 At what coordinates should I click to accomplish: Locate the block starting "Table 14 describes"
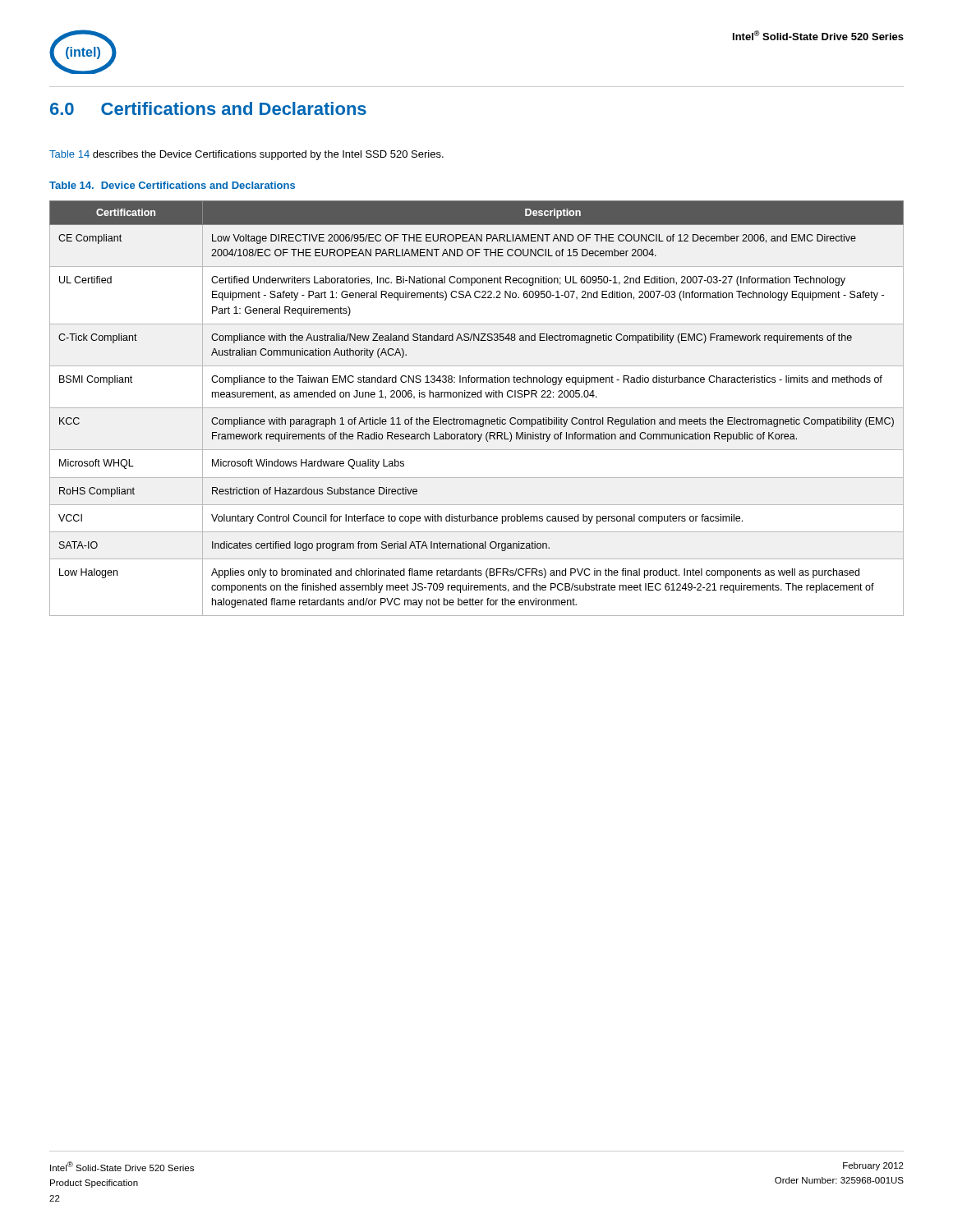(247, 154)
